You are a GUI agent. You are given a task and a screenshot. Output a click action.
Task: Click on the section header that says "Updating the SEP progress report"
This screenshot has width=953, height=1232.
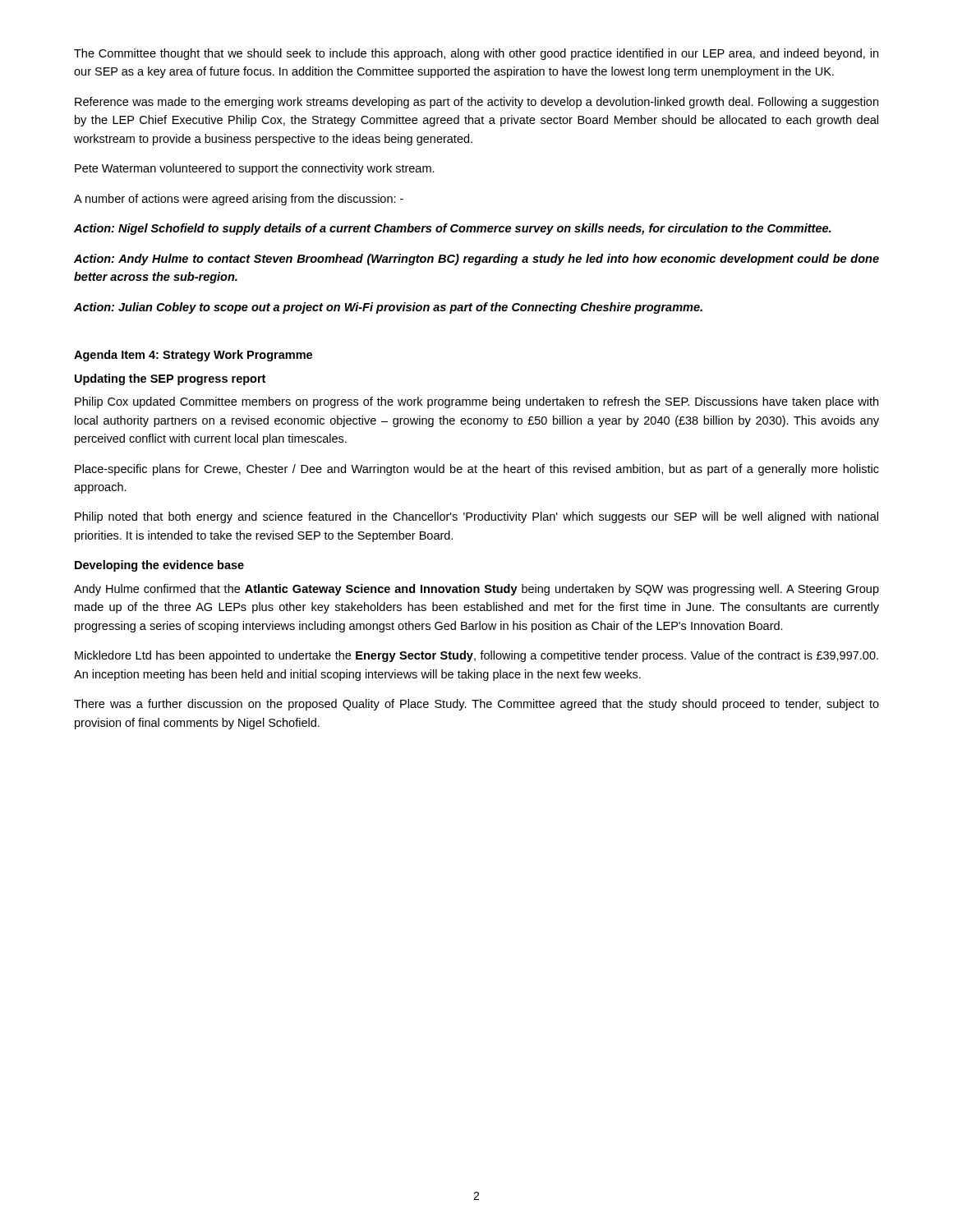click(x=170, y=379)
